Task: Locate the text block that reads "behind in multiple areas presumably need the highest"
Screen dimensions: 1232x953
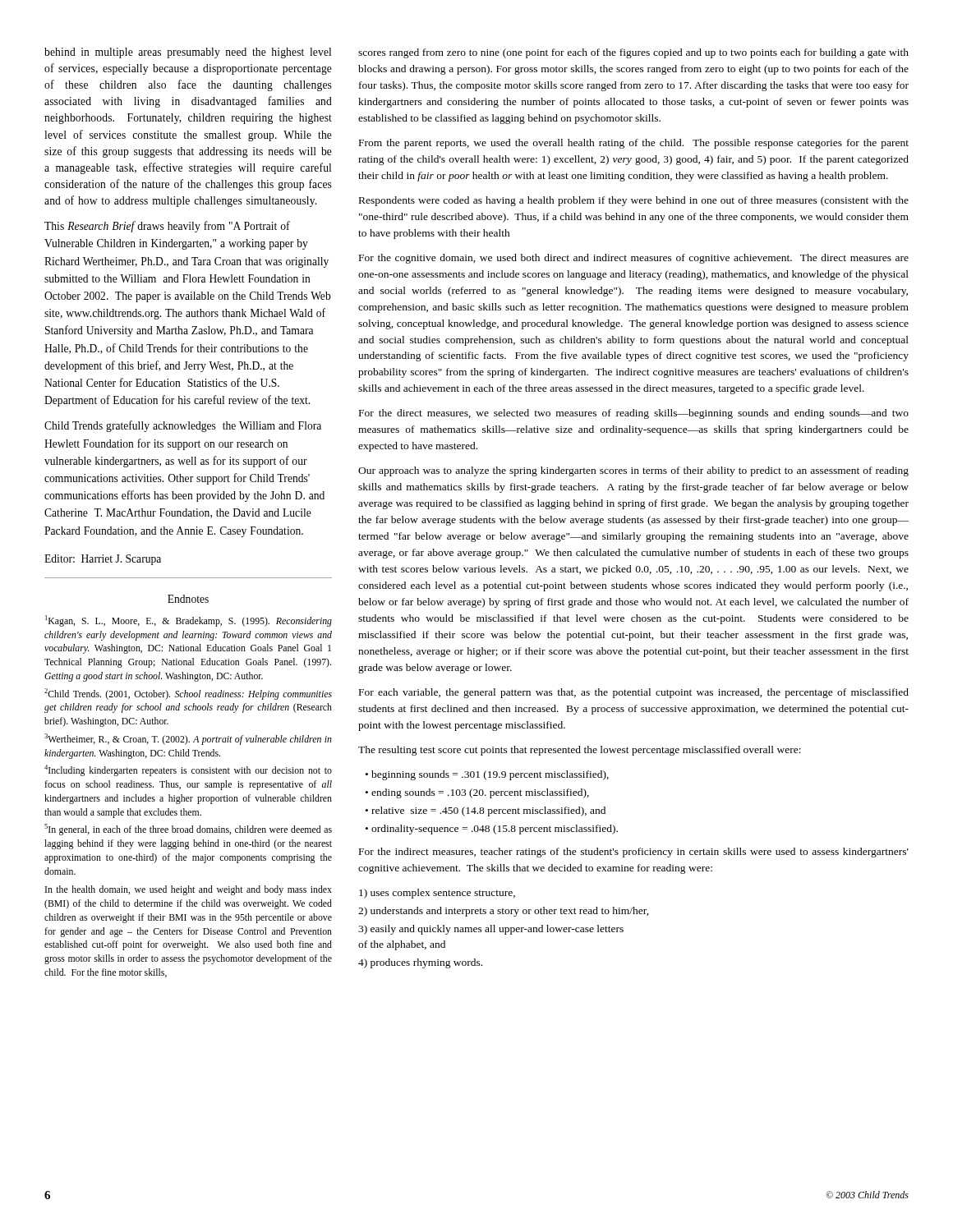Action: click(188, 126)
